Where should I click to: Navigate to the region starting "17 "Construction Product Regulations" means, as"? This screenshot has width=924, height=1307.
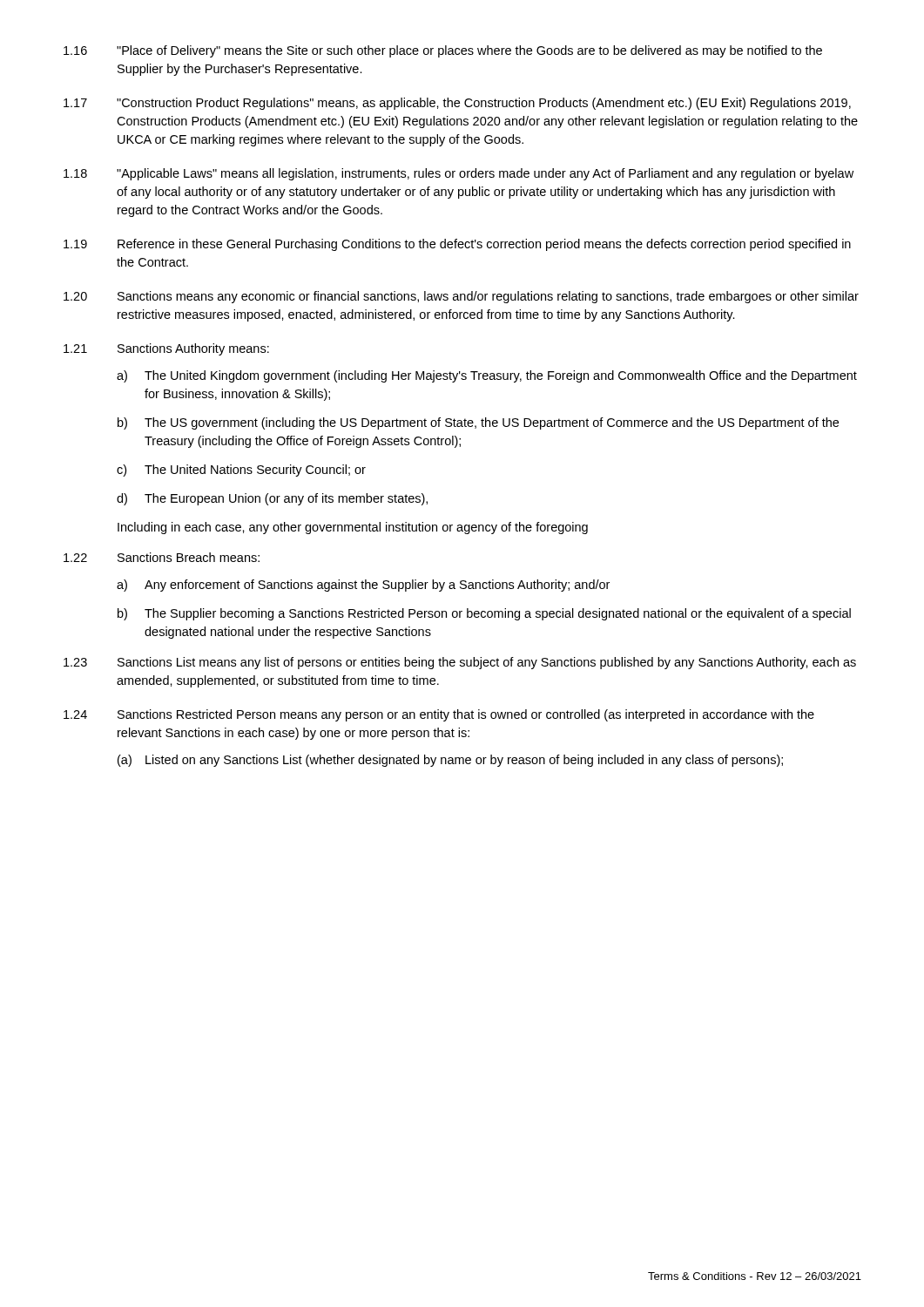462,122
